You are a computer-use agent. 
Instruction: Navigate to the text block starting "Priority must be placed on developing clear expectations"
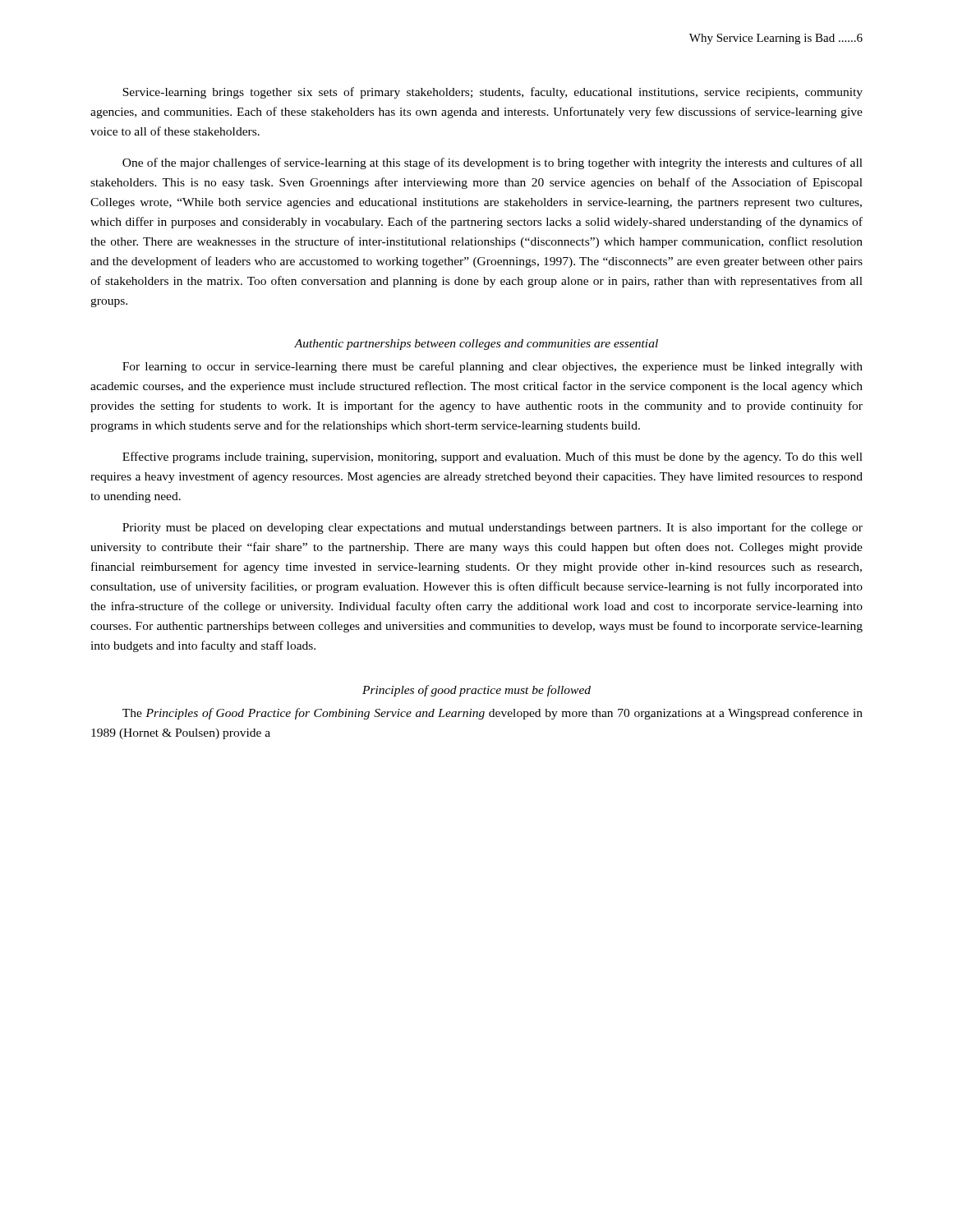coord(476,587)
